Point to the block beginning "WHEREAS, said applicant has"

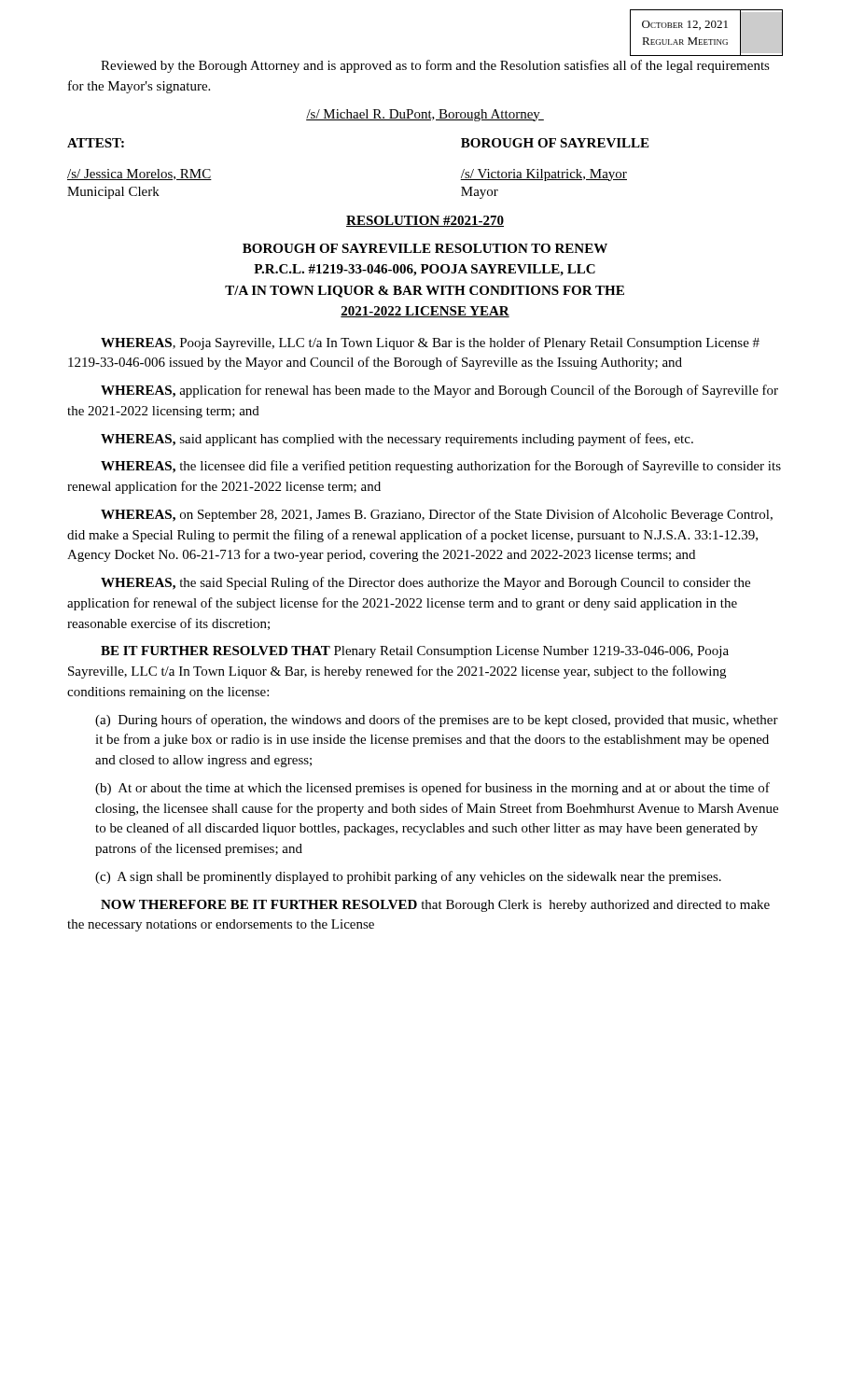[425, 439]
